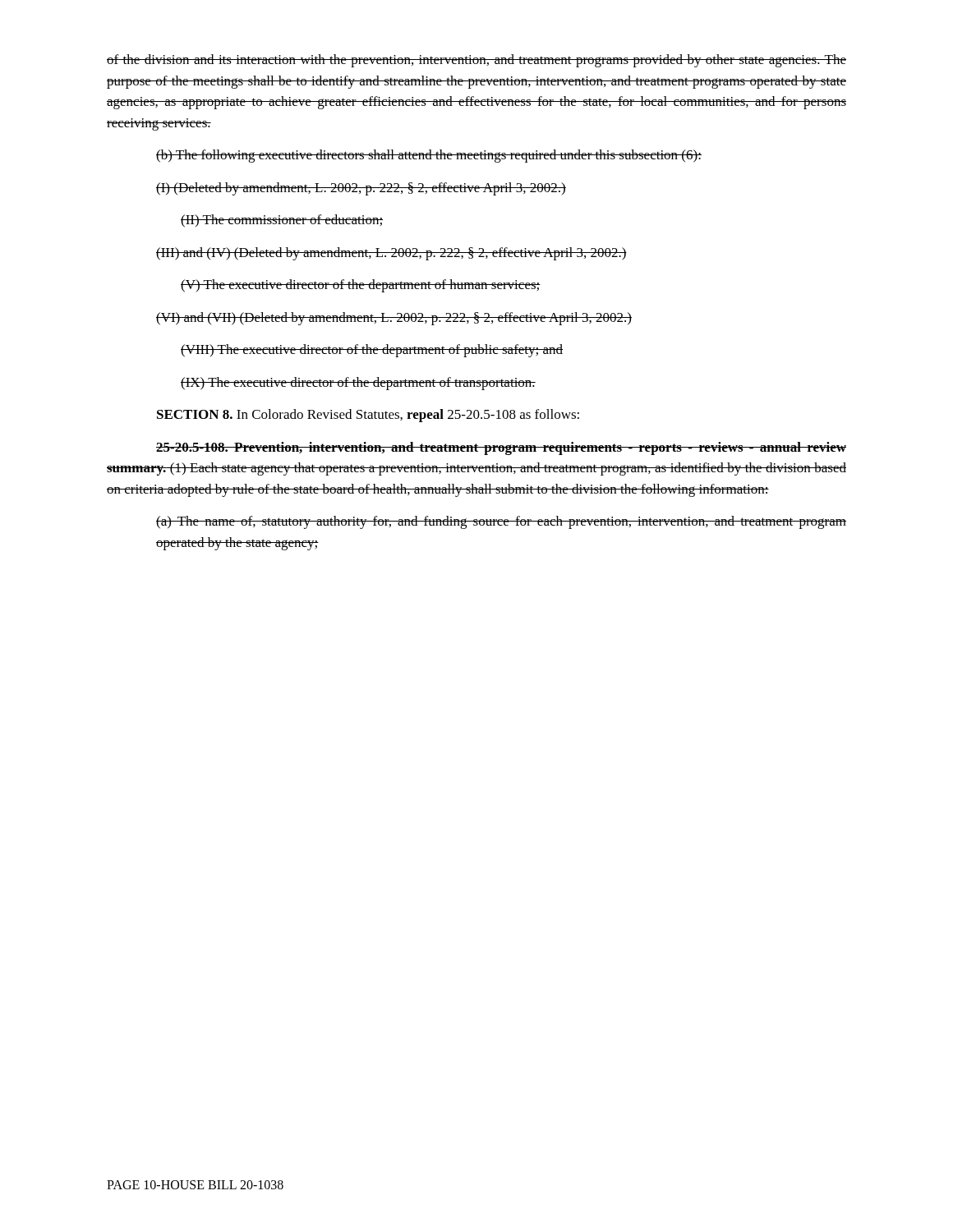This screenshot has width=953, height=1232.
Task: Click on the text that says "(II) The commissioner of education;"
Action: tap(282, 221)
